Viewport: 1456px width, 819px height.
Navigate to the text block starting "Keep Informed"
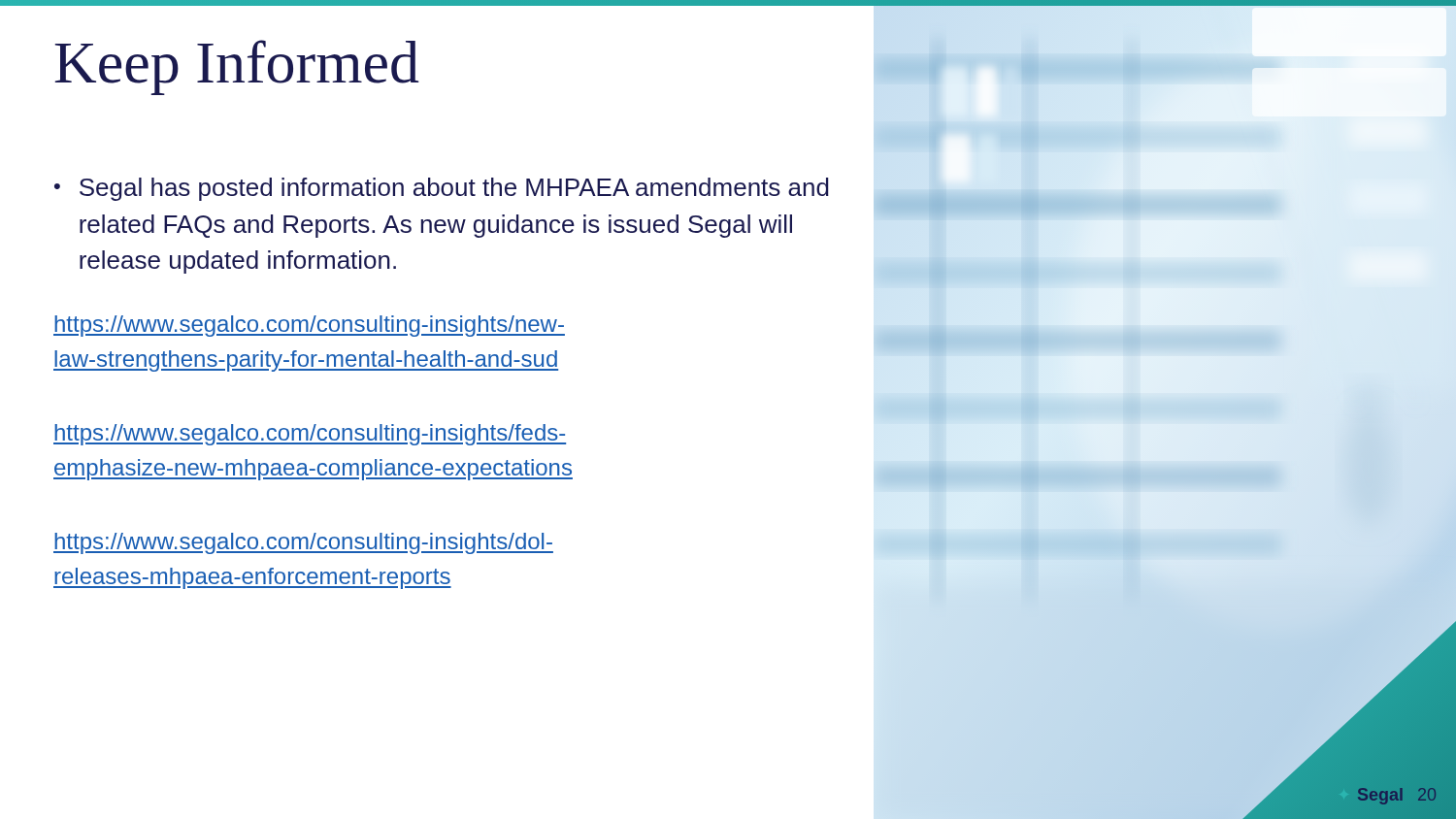pos(237,67)
